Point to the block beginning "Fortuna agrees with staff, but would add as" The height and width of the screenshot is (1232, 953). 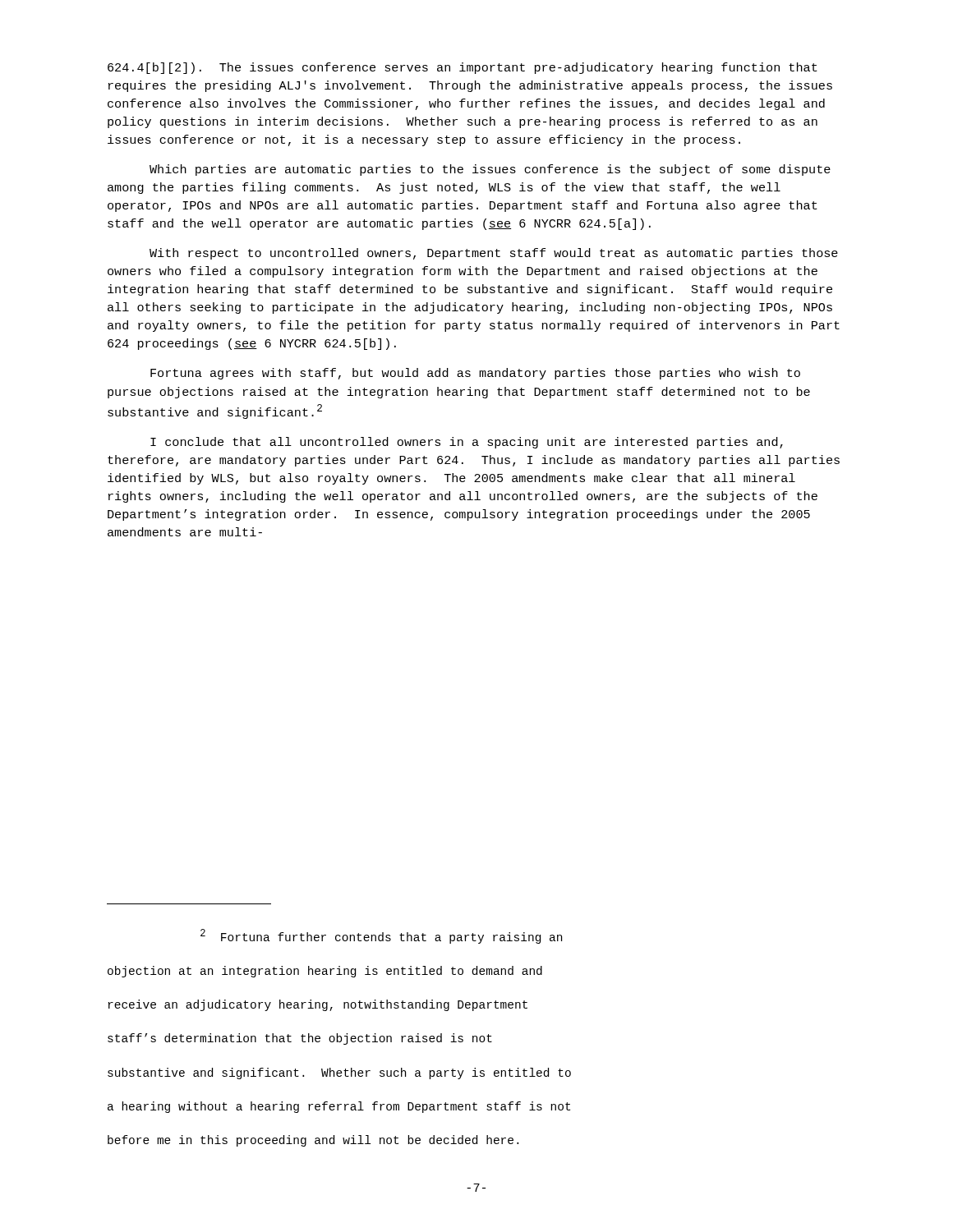tap(462, 393)
